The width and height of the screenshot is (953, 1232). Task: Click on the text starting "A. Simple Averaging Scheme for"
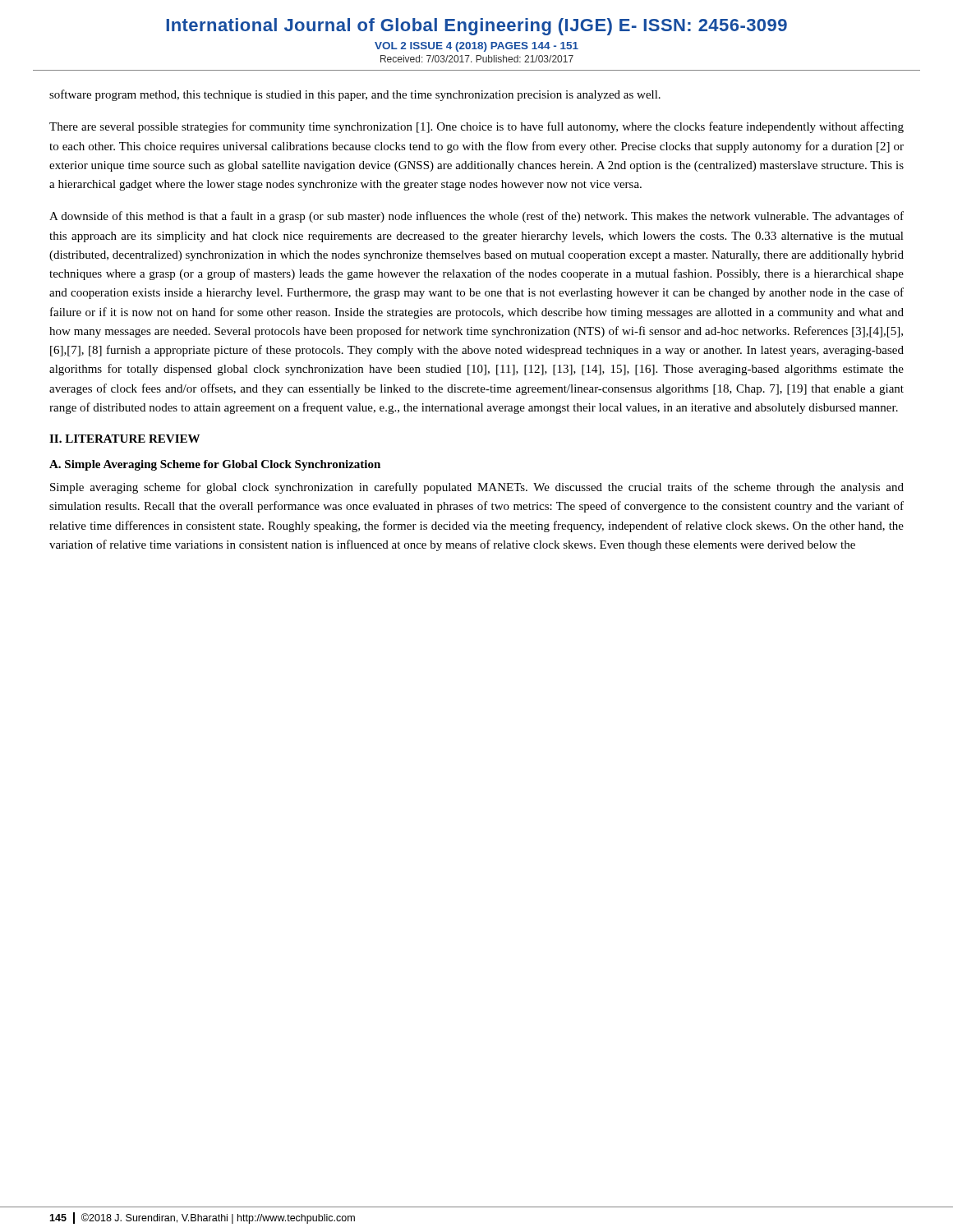215,464
